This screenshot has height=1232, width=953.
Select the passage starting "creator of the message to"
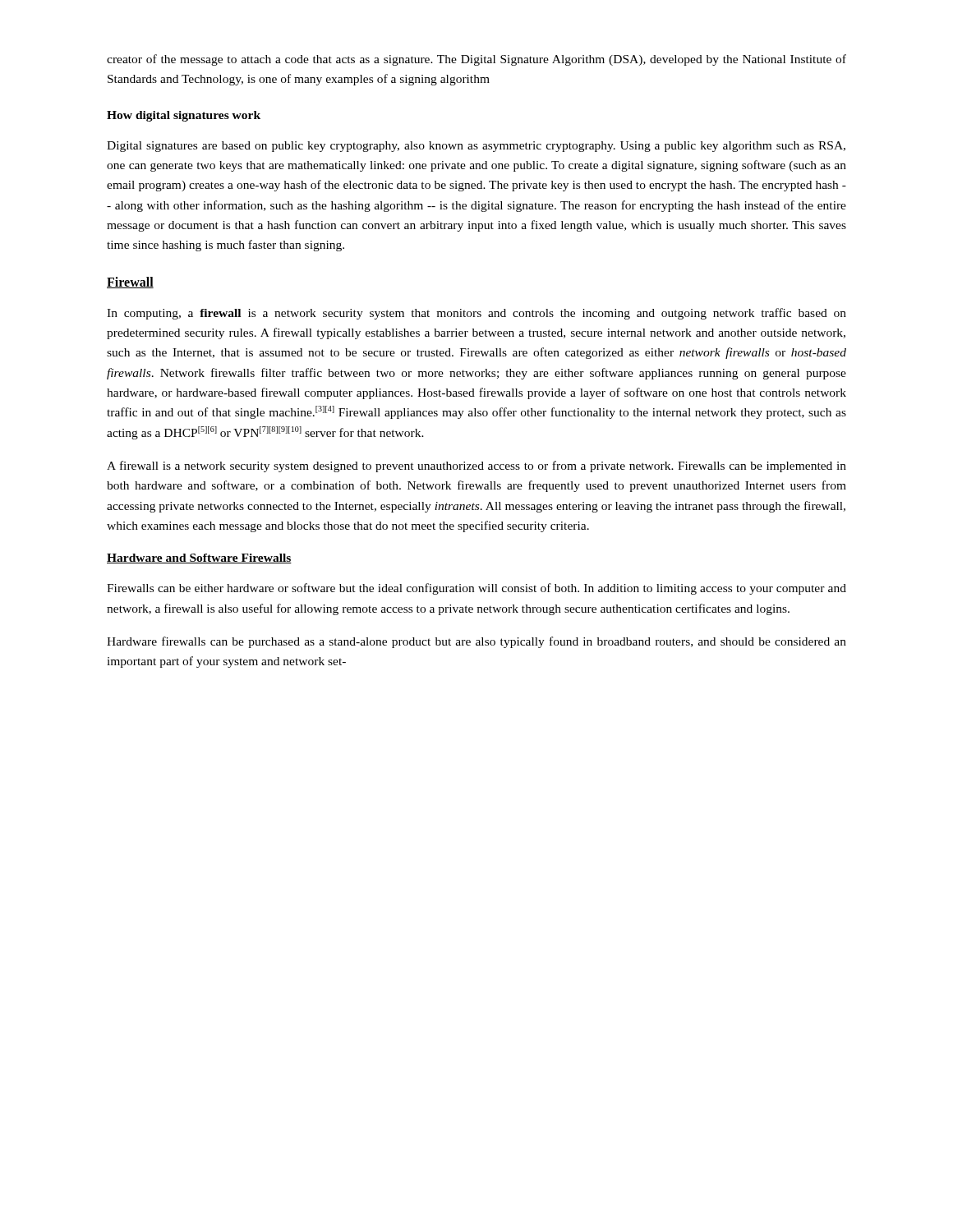pos(476,69)
